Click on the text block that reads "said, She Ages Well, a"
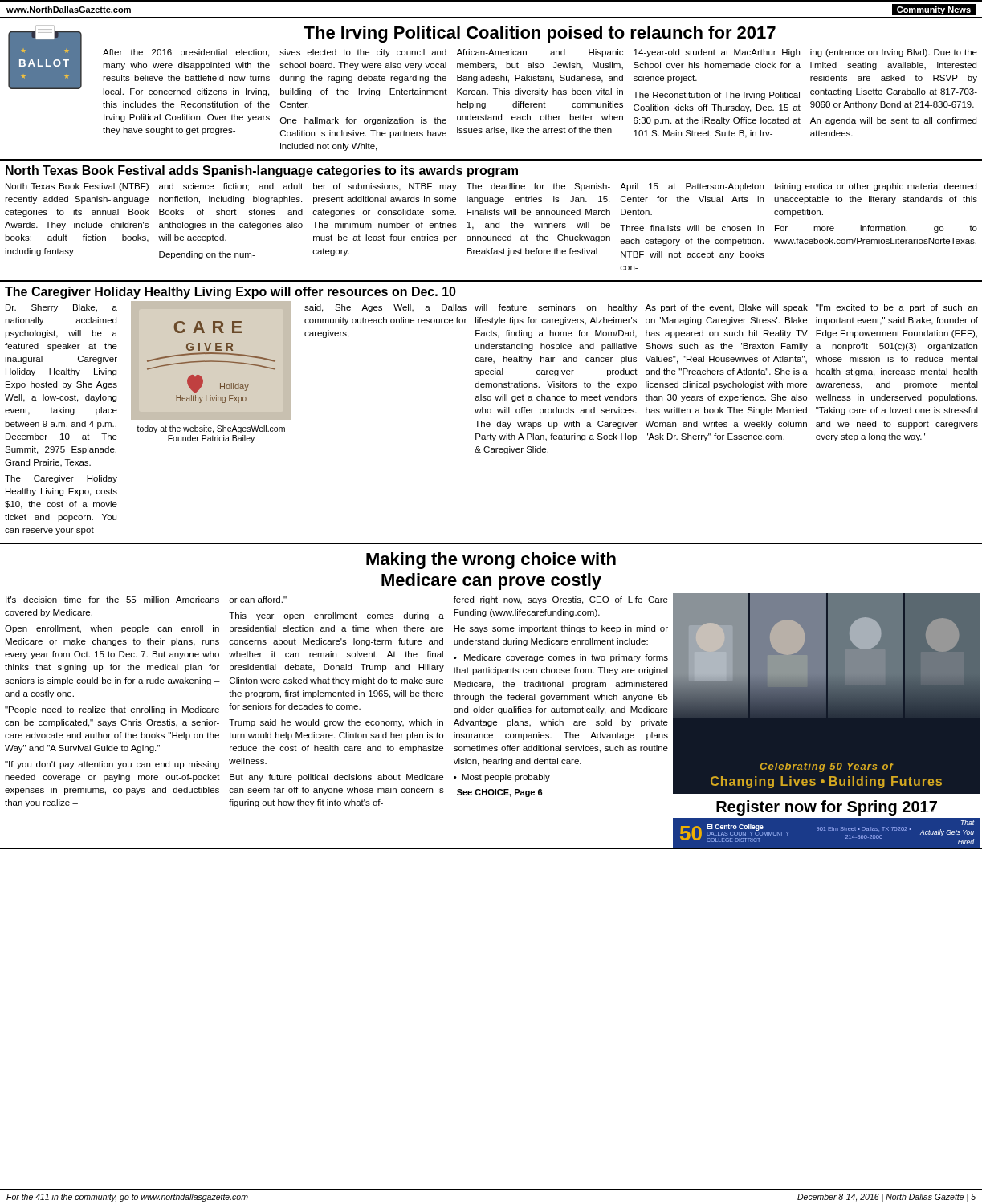This screenshot has height=1204, width=982. [386, 320]
